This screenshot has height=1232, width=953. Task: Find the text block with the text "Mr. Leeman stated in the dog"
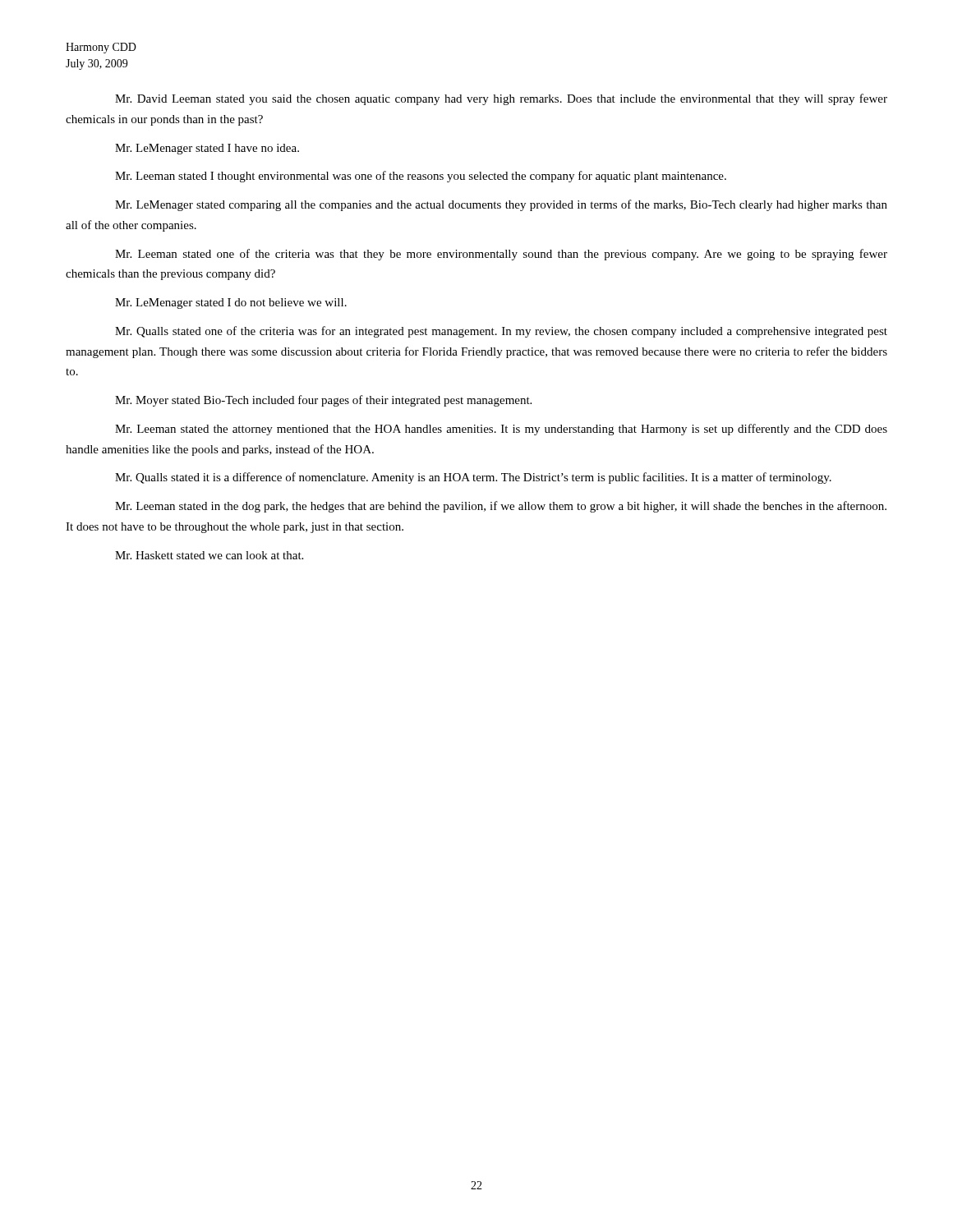(476, 516)
